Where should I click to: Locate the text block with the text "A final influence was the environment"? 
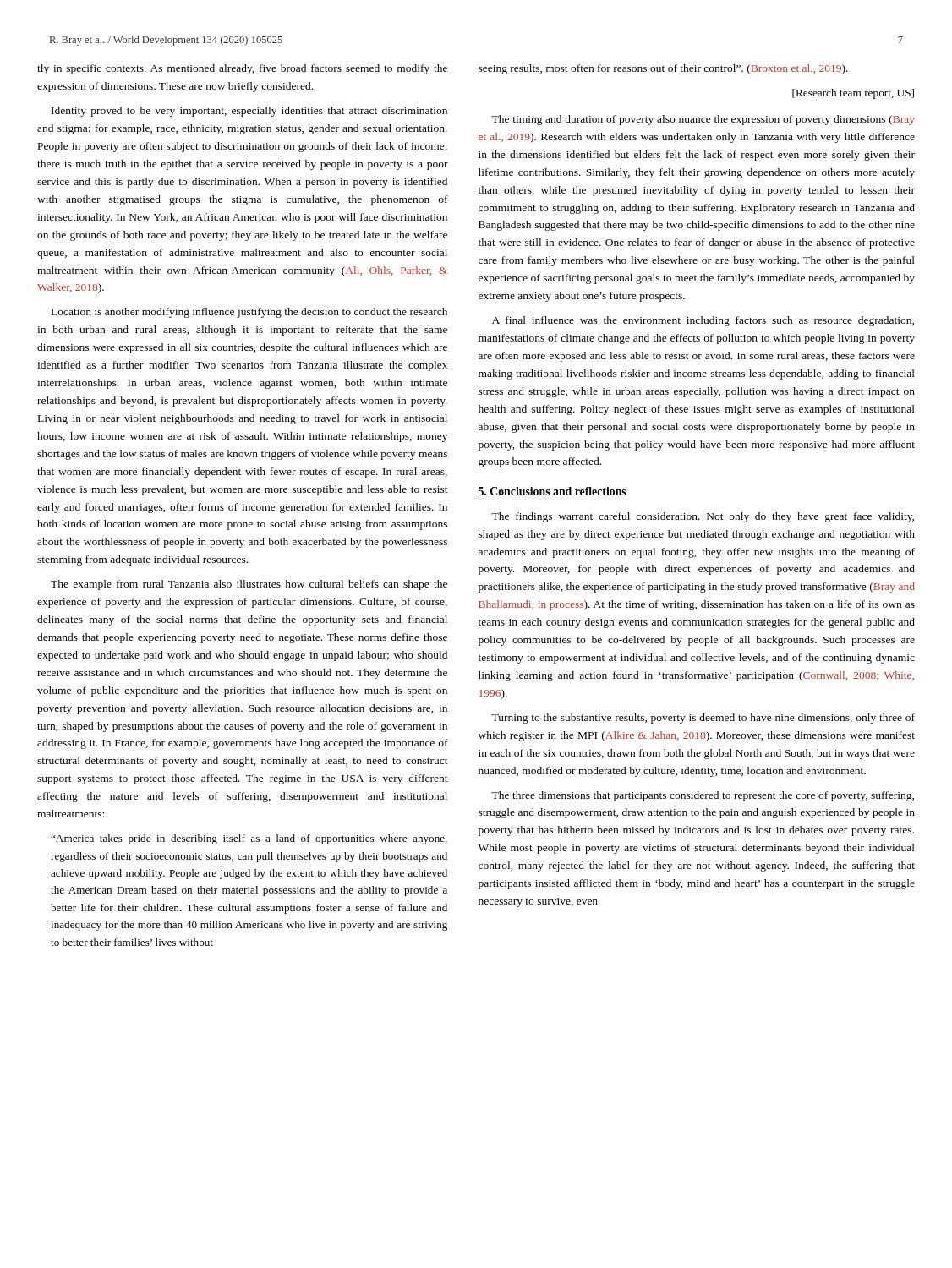click(x=696, y=392)
